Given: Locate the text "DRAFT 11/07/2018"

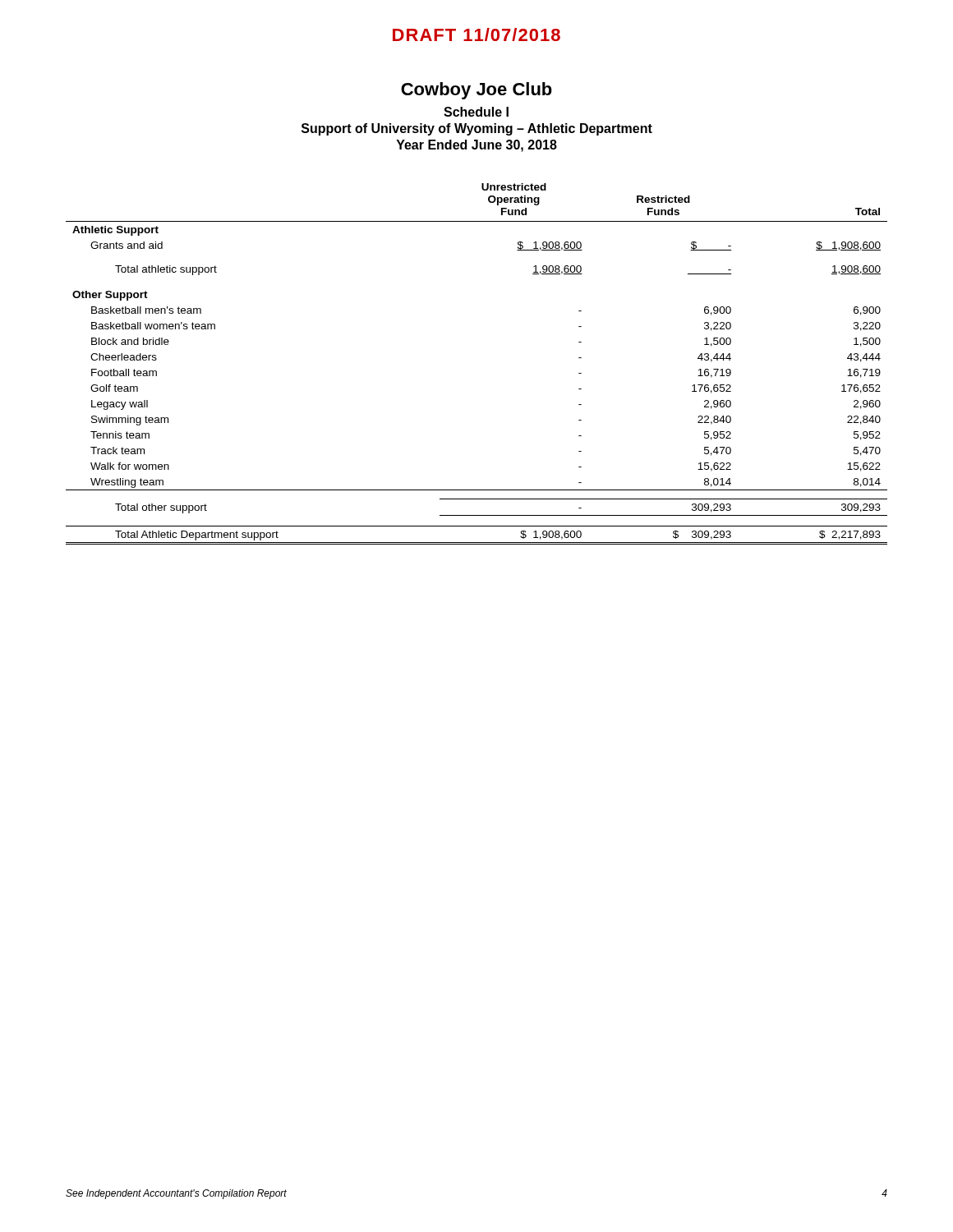Looking at the screenshot, I should [x=476, y=35].
